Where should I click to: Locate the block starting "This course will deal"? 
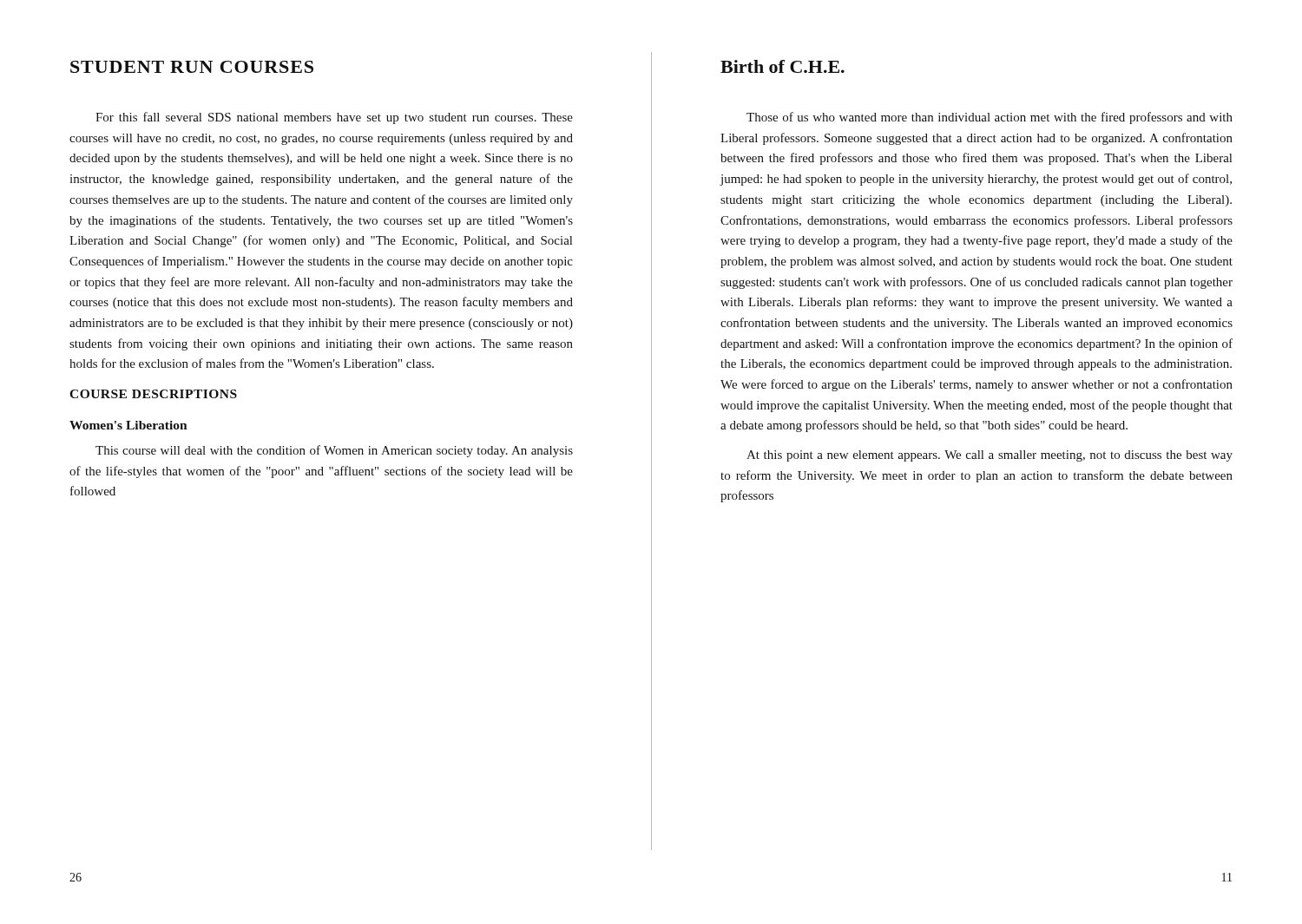pos(321,472)
